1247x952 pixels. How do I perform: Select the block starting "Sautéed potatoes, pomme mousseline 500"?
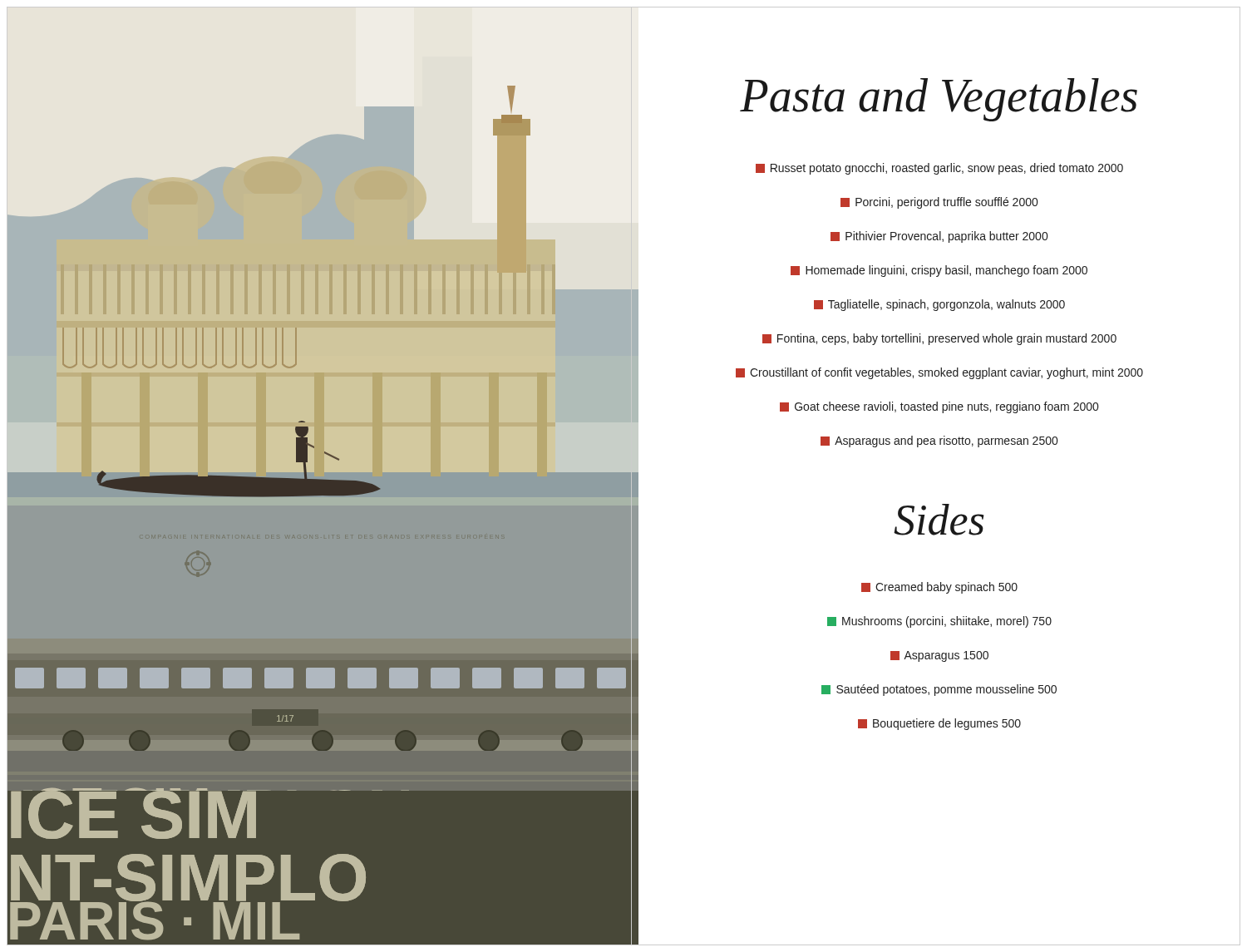(939, 689)
